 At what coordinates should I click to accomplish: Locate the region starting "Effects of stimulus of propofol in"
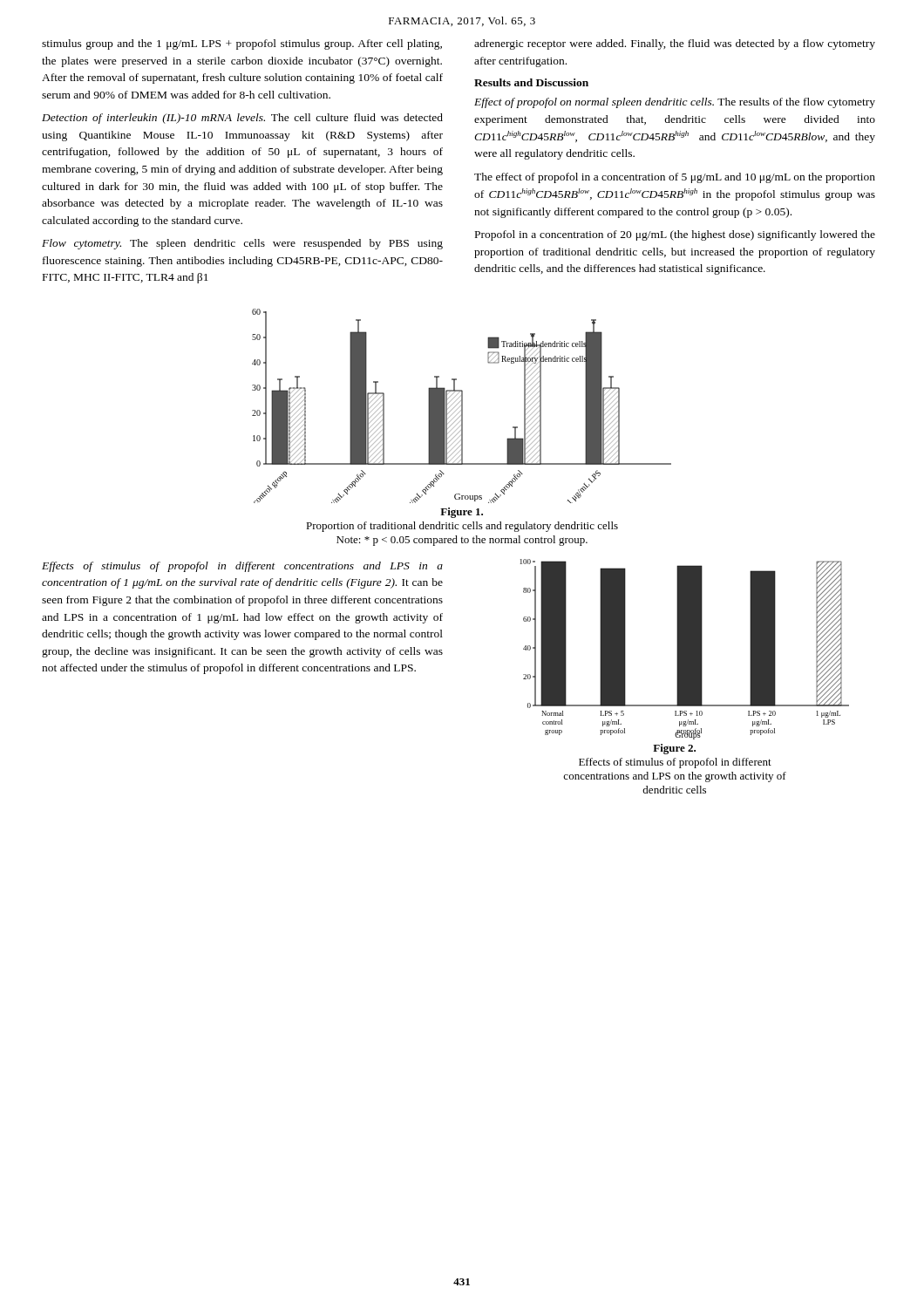click(x=242, y=617)
